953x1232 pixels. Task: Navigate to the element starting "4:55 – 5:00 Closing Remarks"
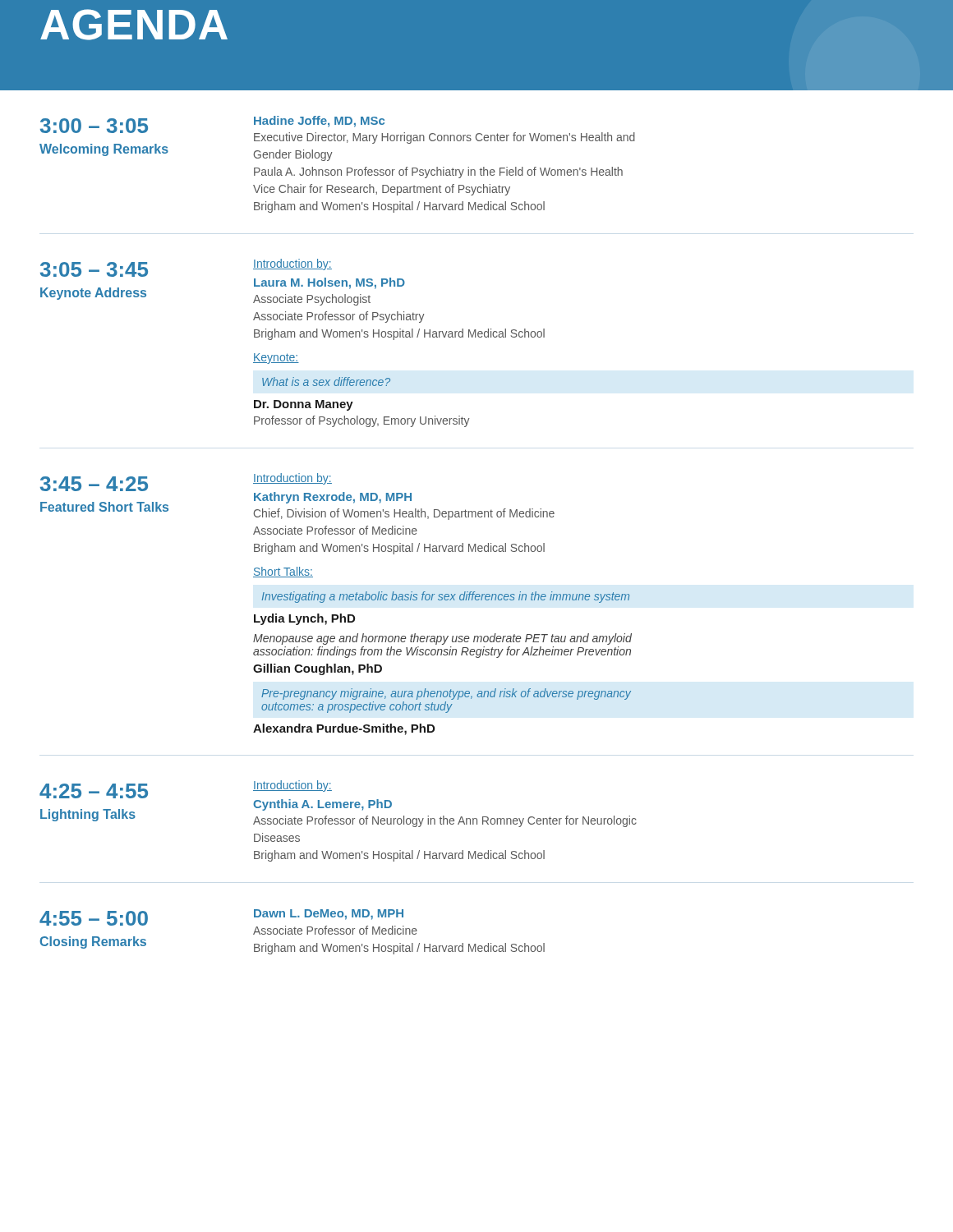pyautogui.click(x=134, y=928)
